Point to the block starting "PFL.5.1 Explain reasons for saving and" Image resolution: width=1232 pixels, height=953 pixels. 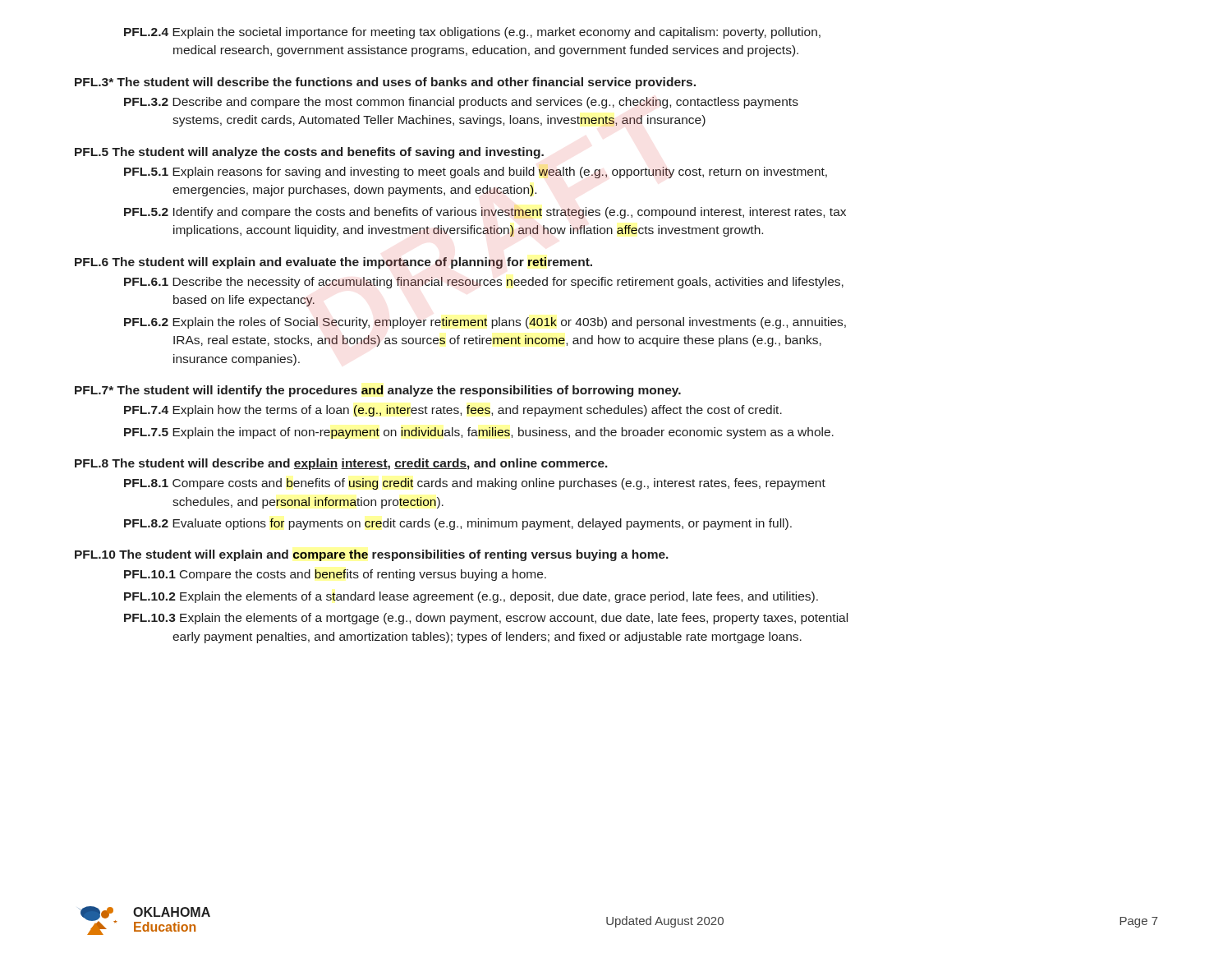[x=641, y=181]
